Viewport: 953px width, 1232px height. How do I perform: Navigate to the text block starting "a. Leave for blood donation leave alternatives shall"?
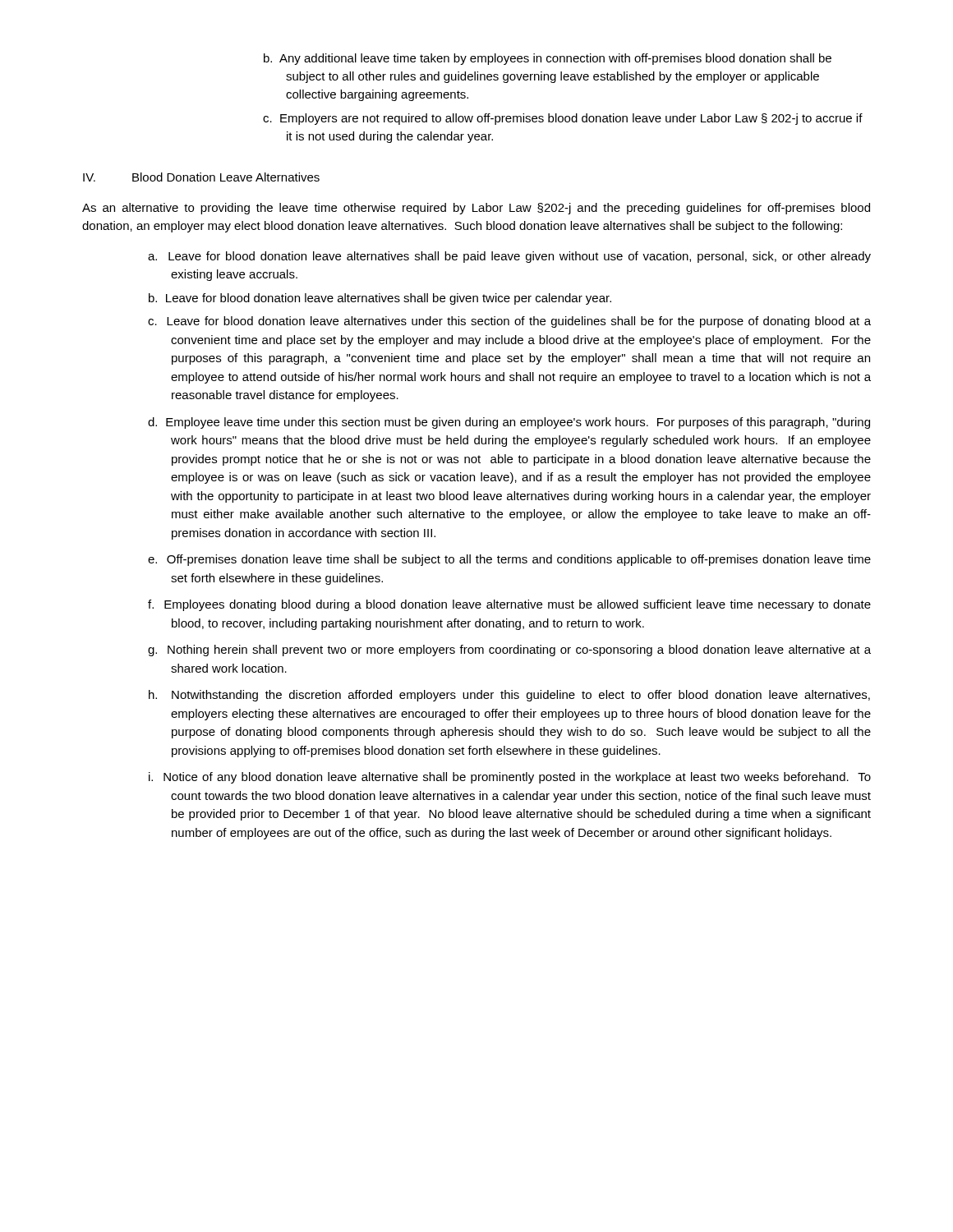509,265
